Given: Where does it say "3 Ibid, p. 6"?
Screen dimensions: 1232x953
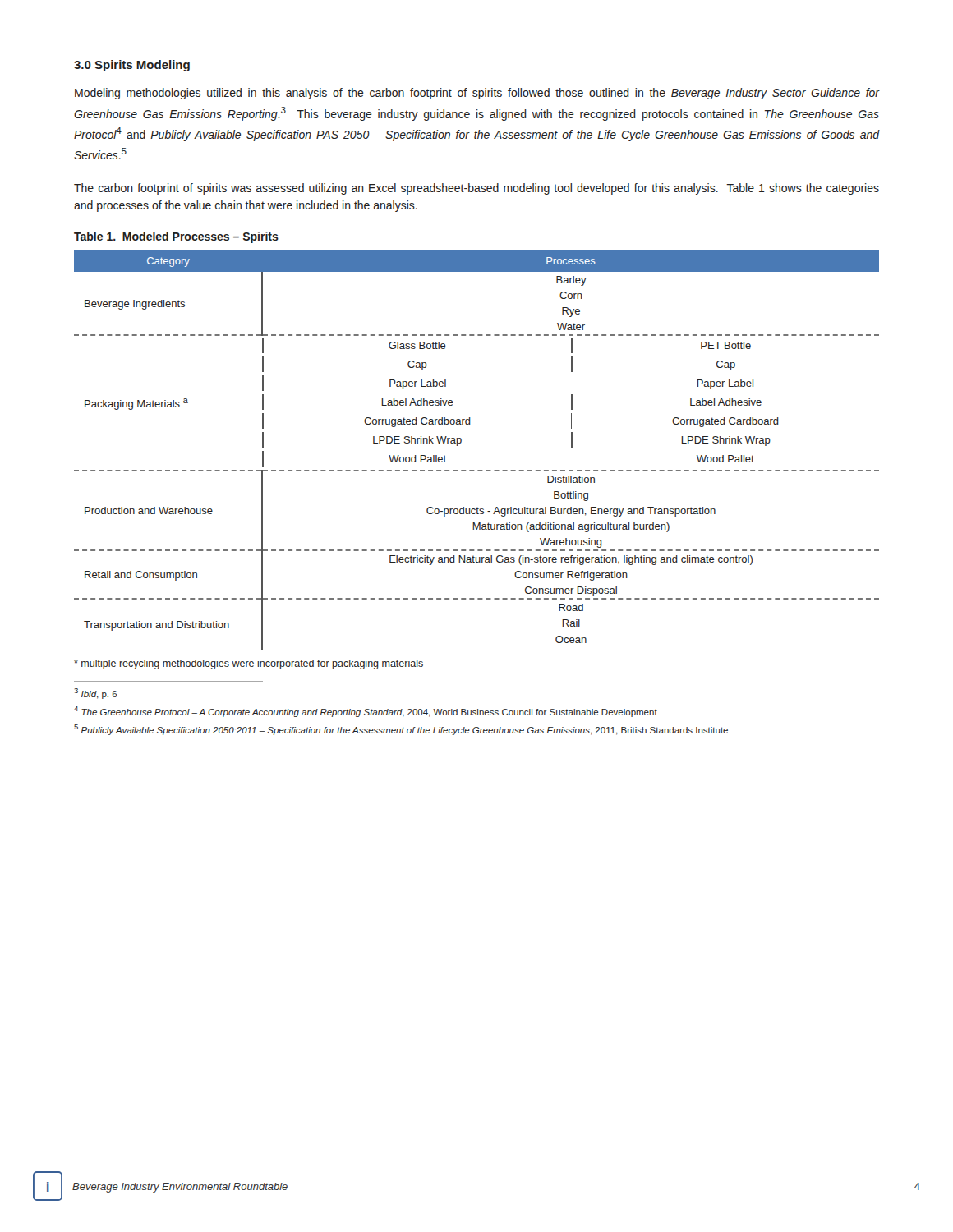Looking at the screenshot, I should pos(96,692).
